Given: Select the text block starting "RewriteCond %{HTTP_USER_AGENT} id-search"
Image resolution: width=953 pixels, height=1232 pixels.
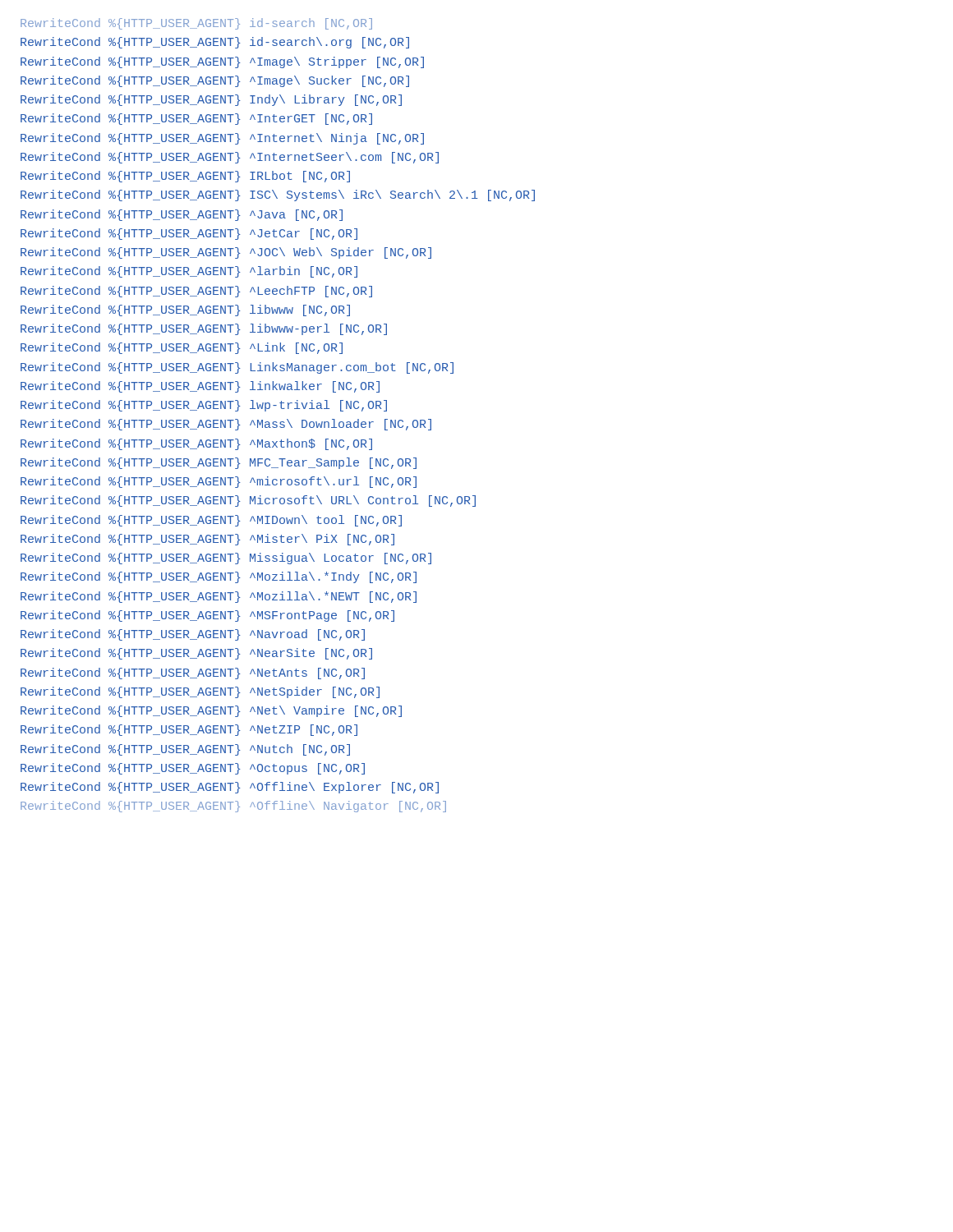Looking at the screenshot, I should pyautogui.click(x=196, y=24).
